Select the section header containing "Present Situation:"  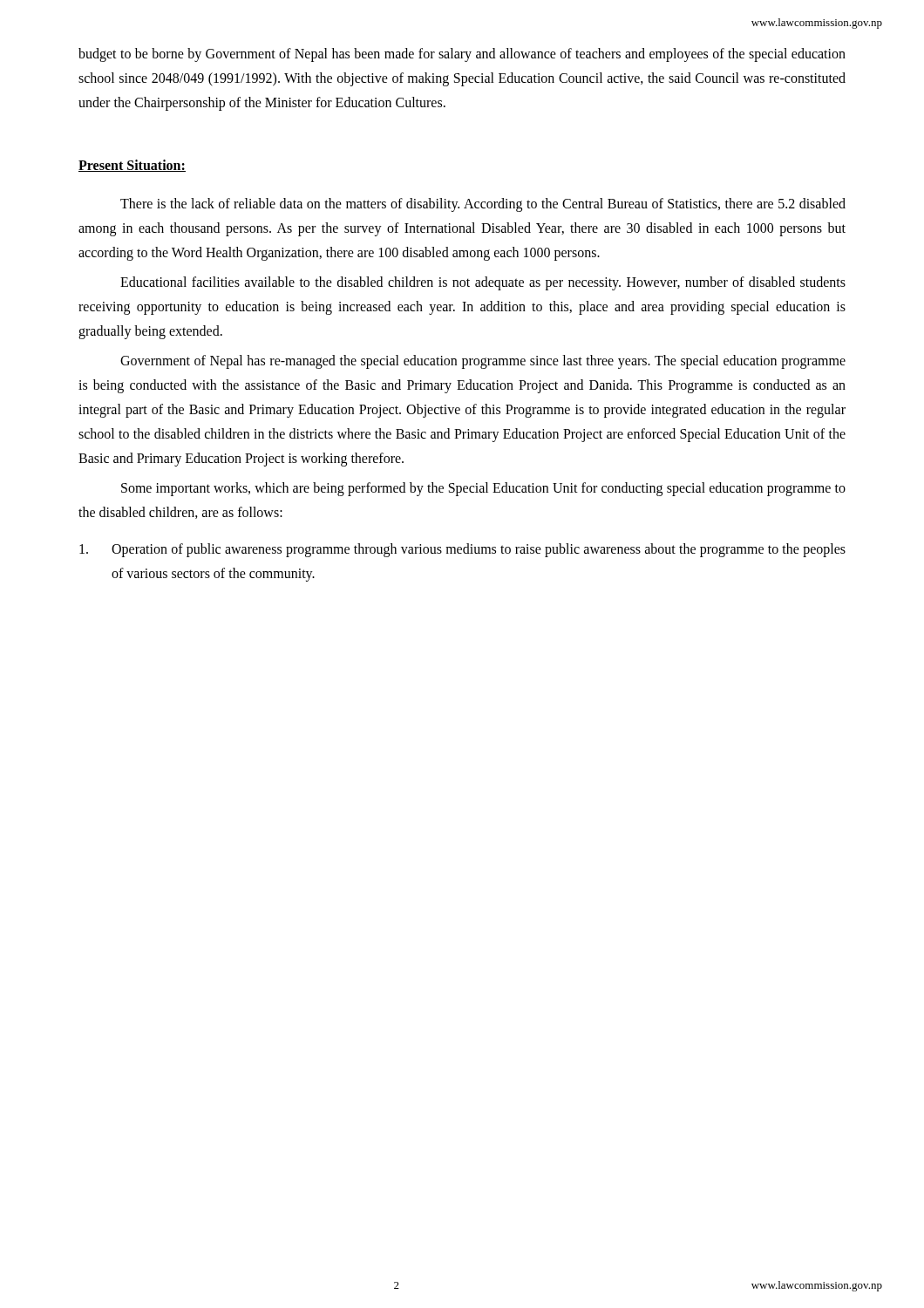tap(132, 165)
